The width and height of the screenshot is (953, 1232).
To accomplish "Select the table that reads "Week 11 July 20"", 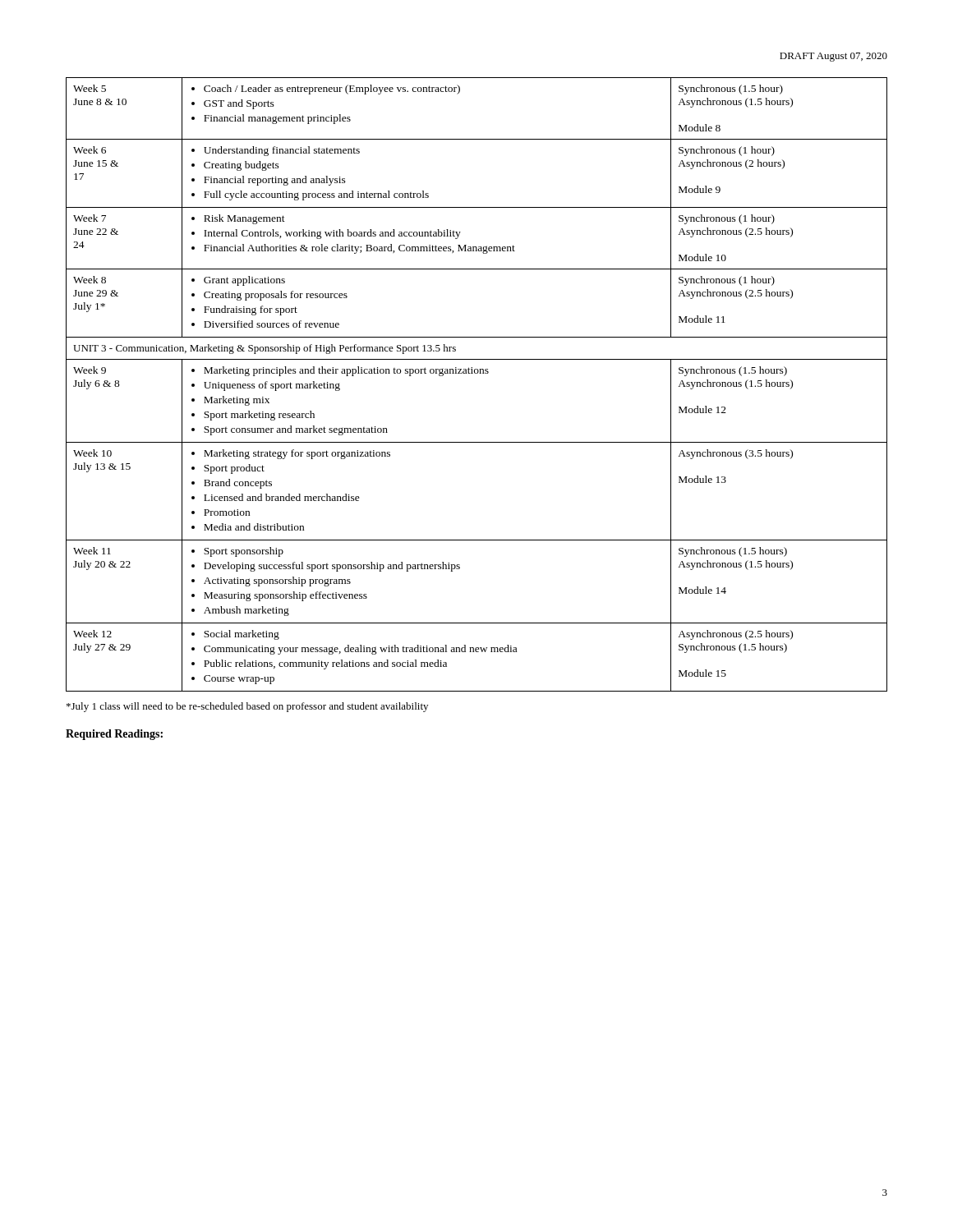I will 476,384.
